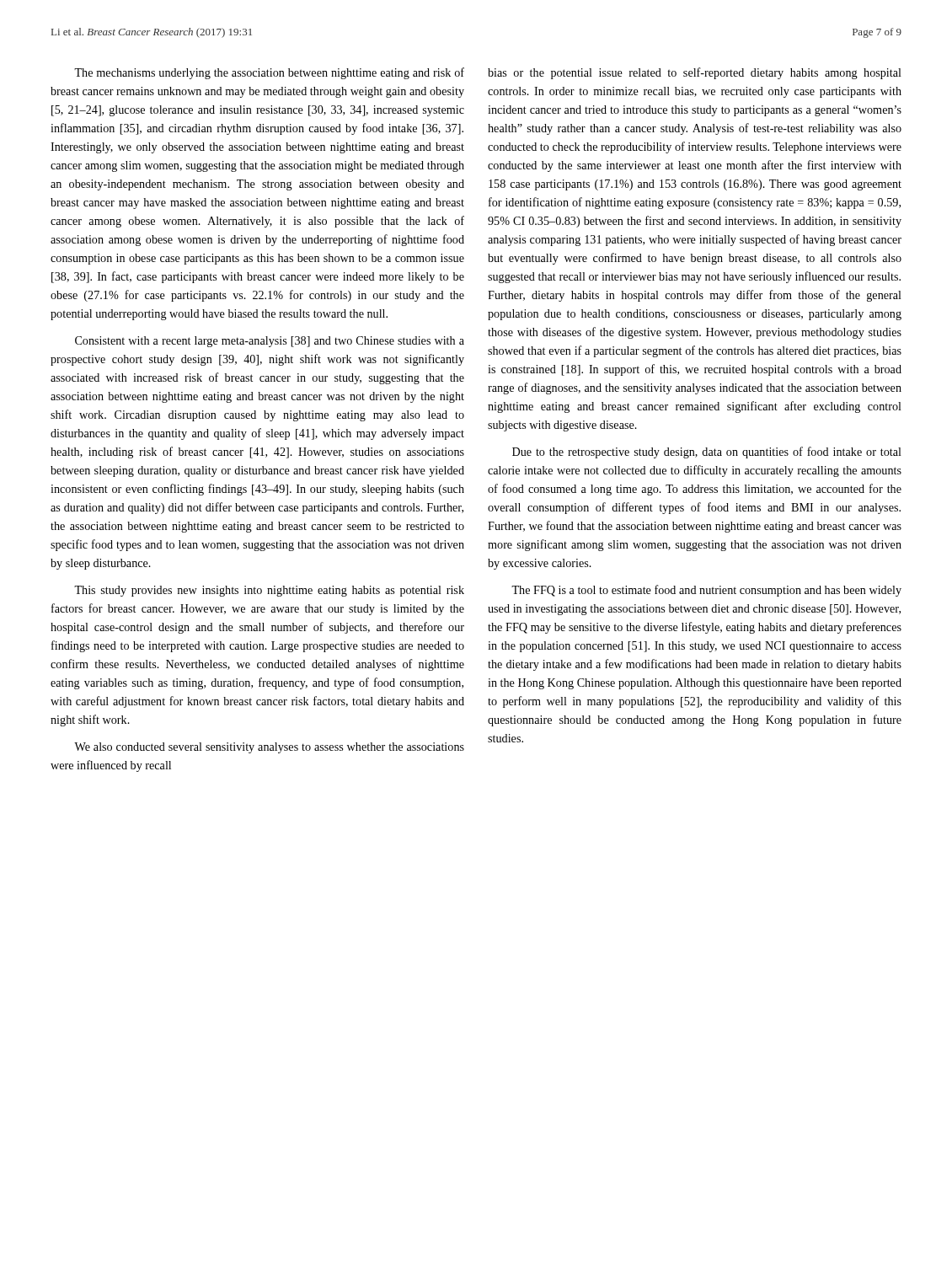
Task: Click on the region starting "We also conducted several sensitivity"
Action: tap(257, 756)
